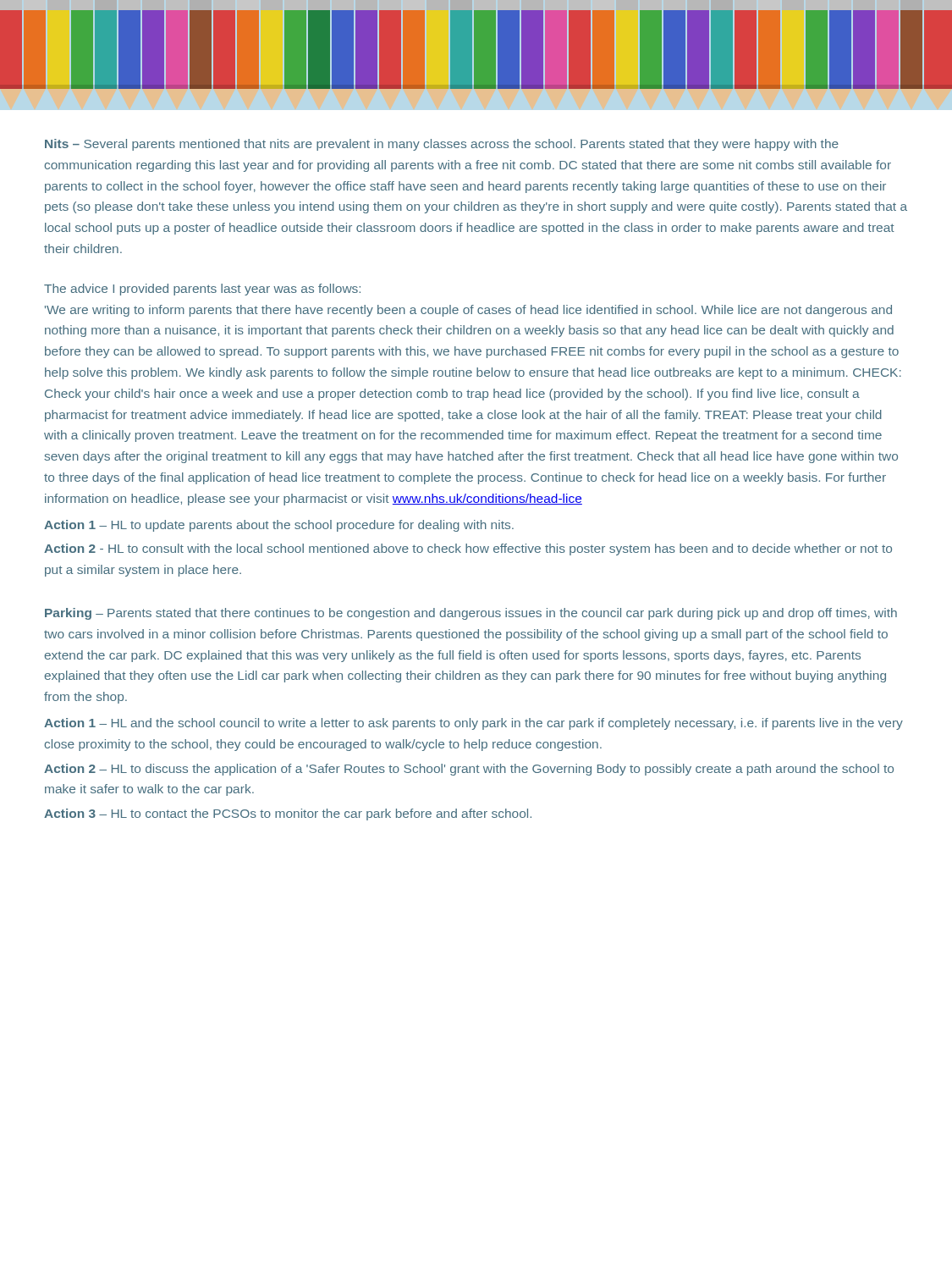Find the region starting "Action 3 – HL"
952x1270 pixels.
(x=288, y=813)
